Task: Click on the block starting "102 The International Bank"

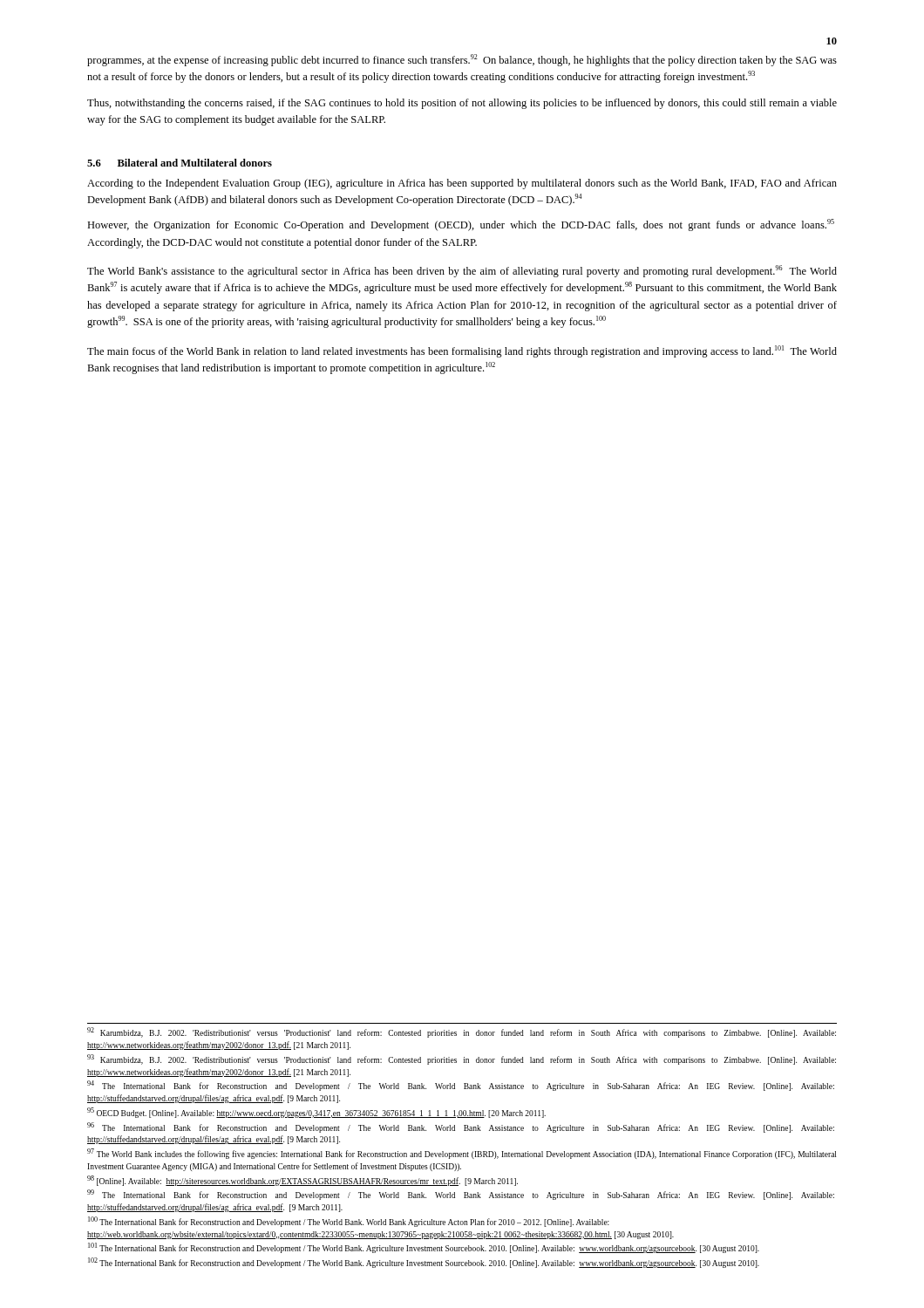Action: tap(423, 1263)
